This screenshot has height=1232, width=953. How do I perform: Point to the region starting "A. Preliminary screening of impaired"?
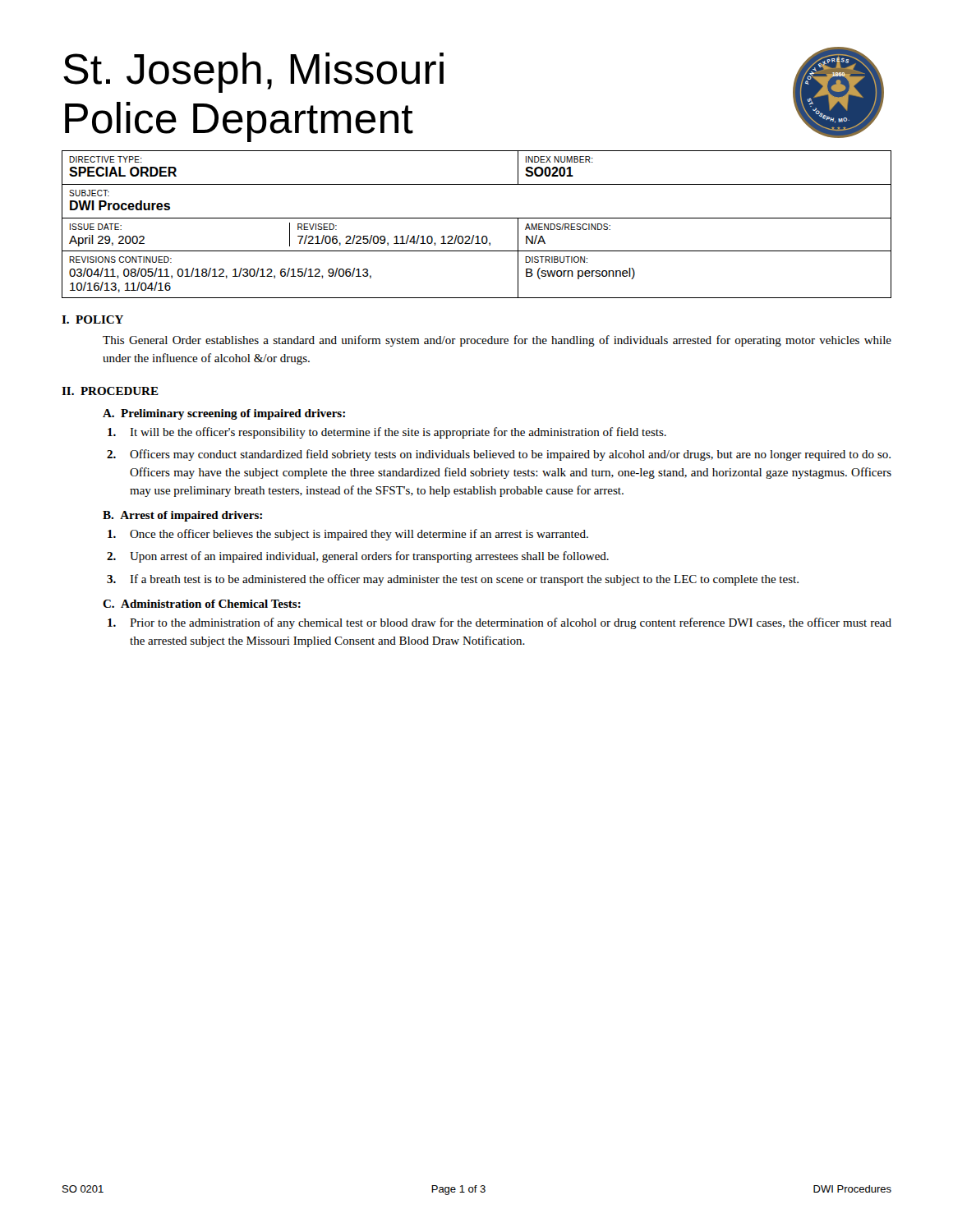(x=224, y=413)
